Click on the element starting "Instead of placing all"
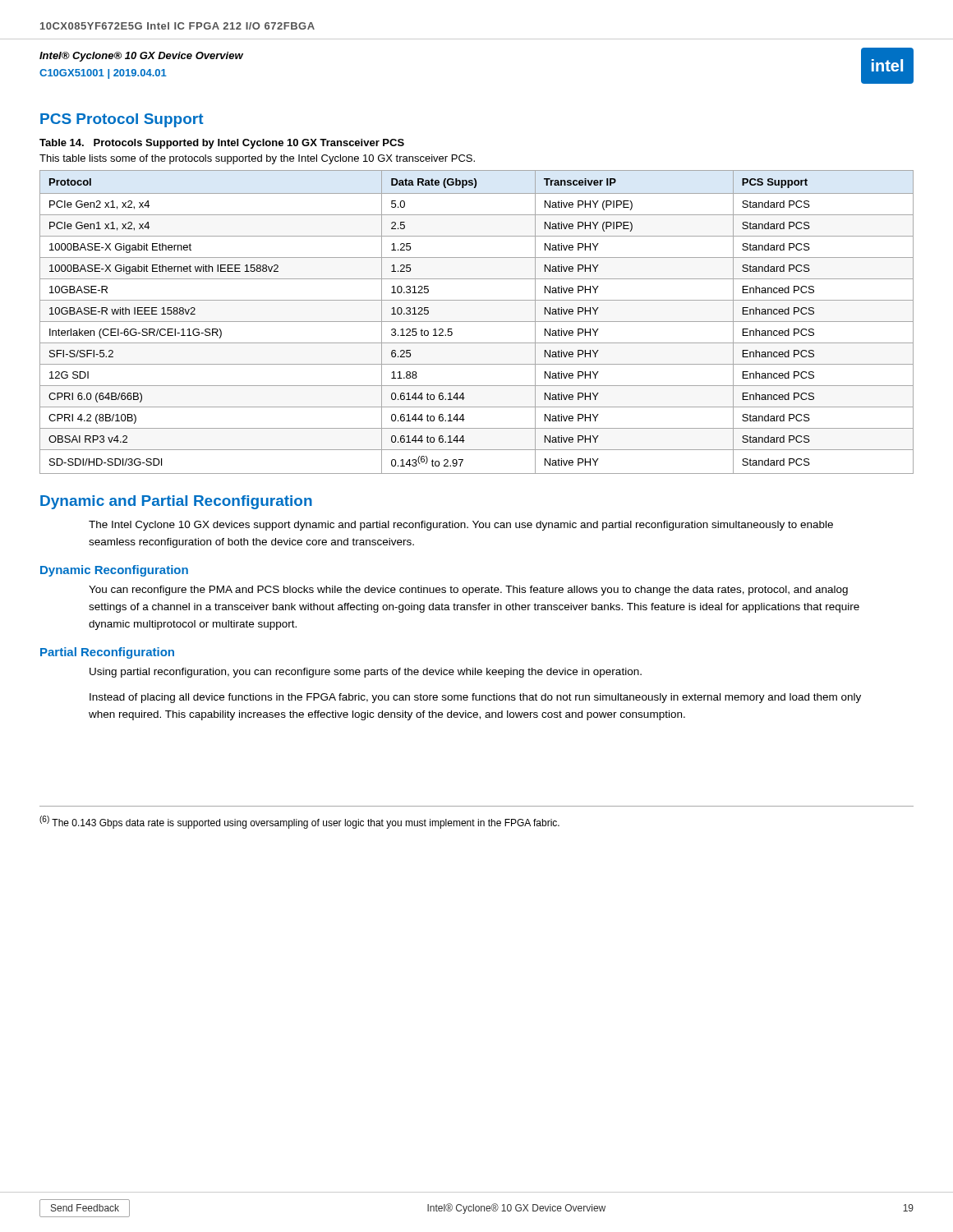The image size is (953, 1232). tap(475, 705)
